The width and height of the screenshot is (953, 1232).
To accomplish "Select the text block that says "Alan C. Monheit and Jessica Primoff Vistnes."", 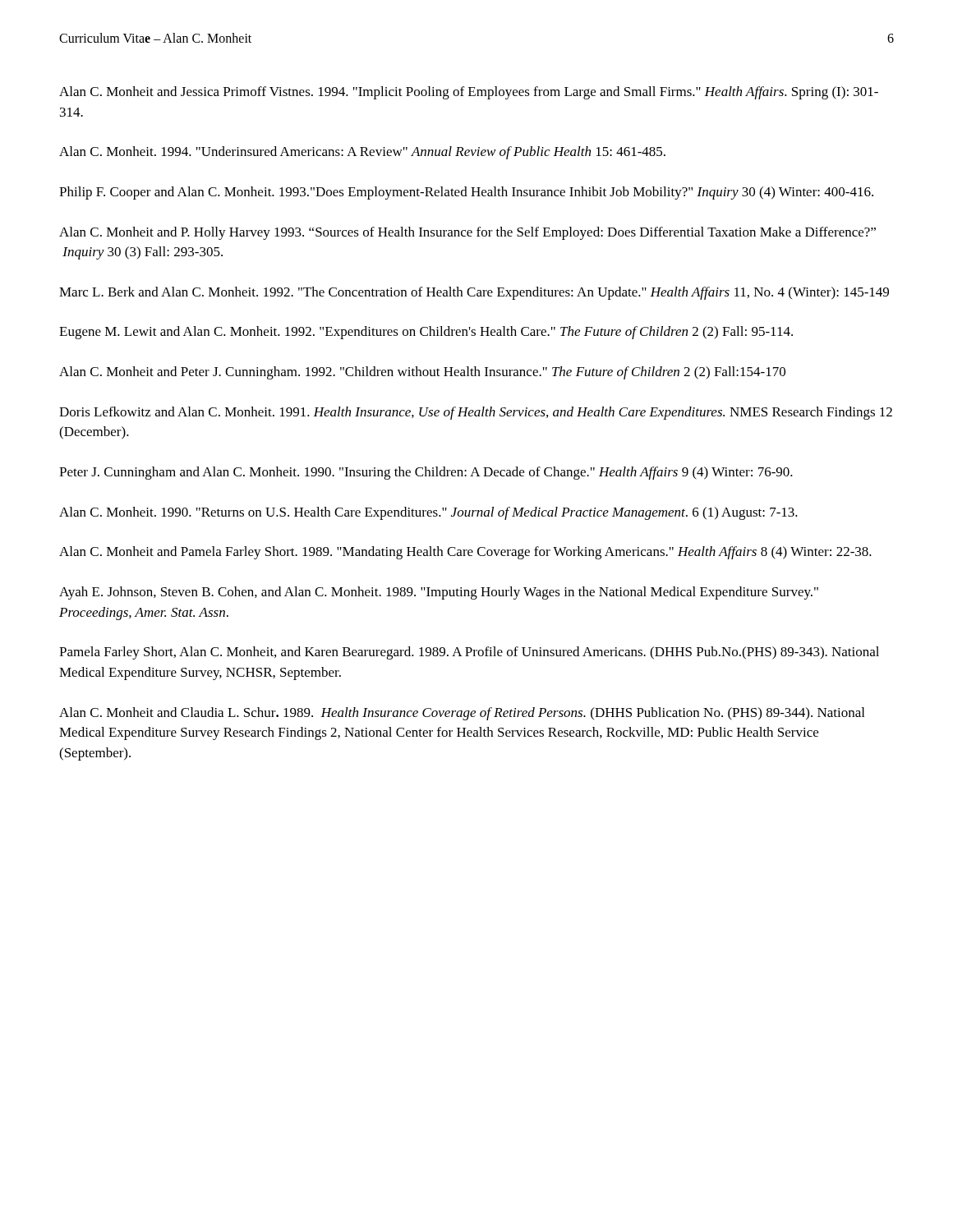I will click(469, 102).
